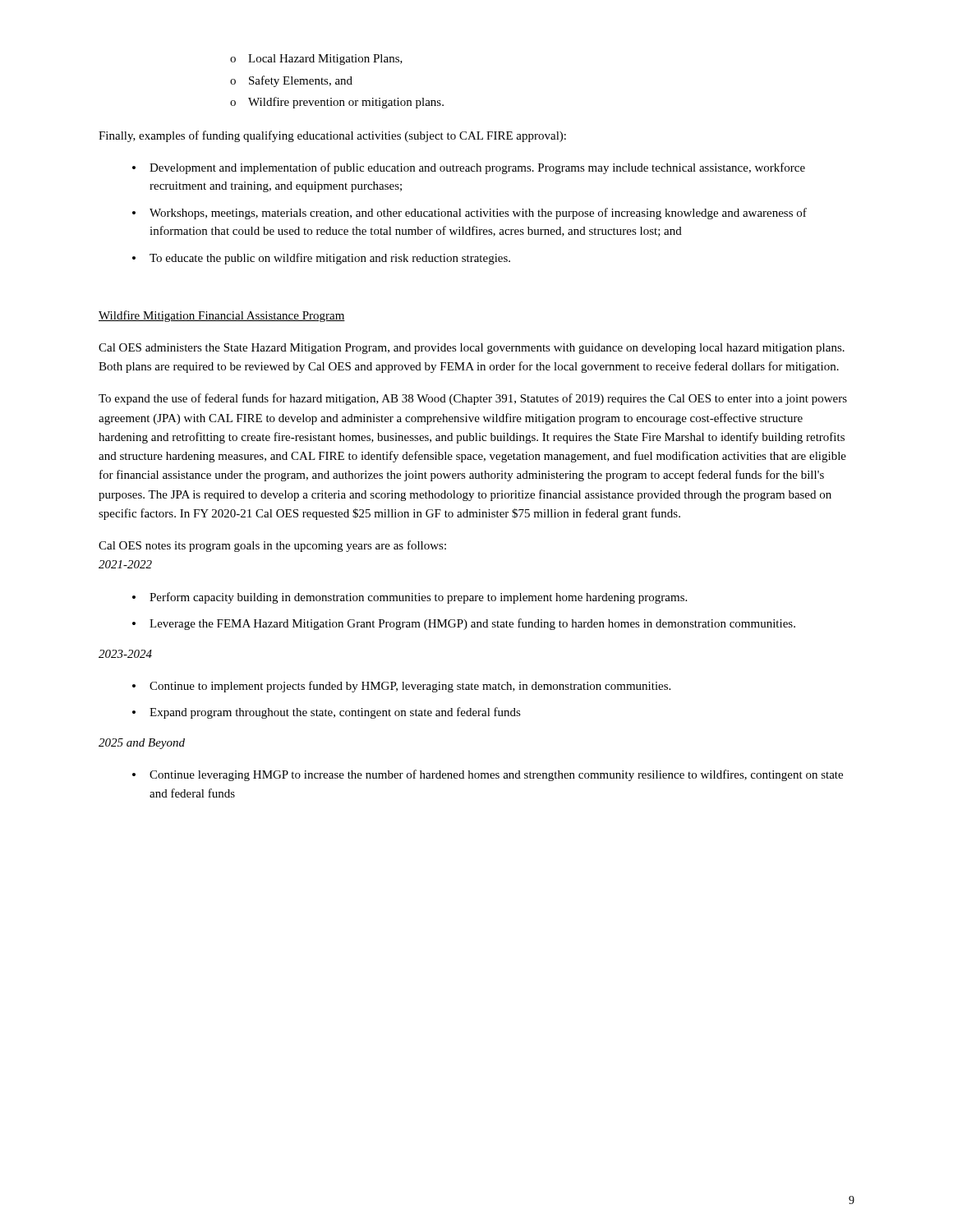
Task: Where is the passage that starts "Workshops, meetings, materials creation, and other educational activities"?
Action: click(478, 222)
